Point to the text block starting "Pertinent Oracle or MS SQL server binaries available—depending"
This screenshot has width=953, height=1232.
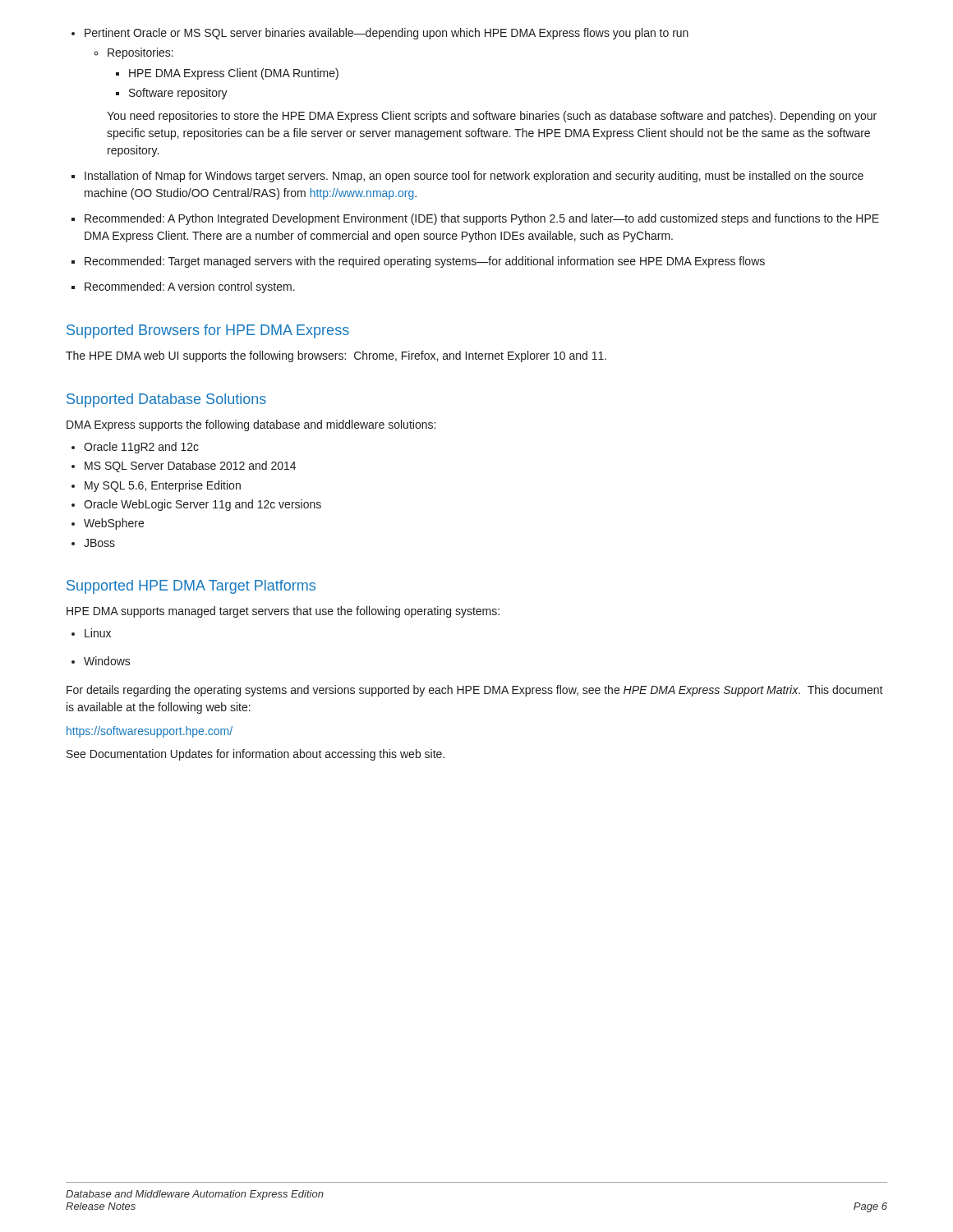pyautogui.click(x=380, y=34)
